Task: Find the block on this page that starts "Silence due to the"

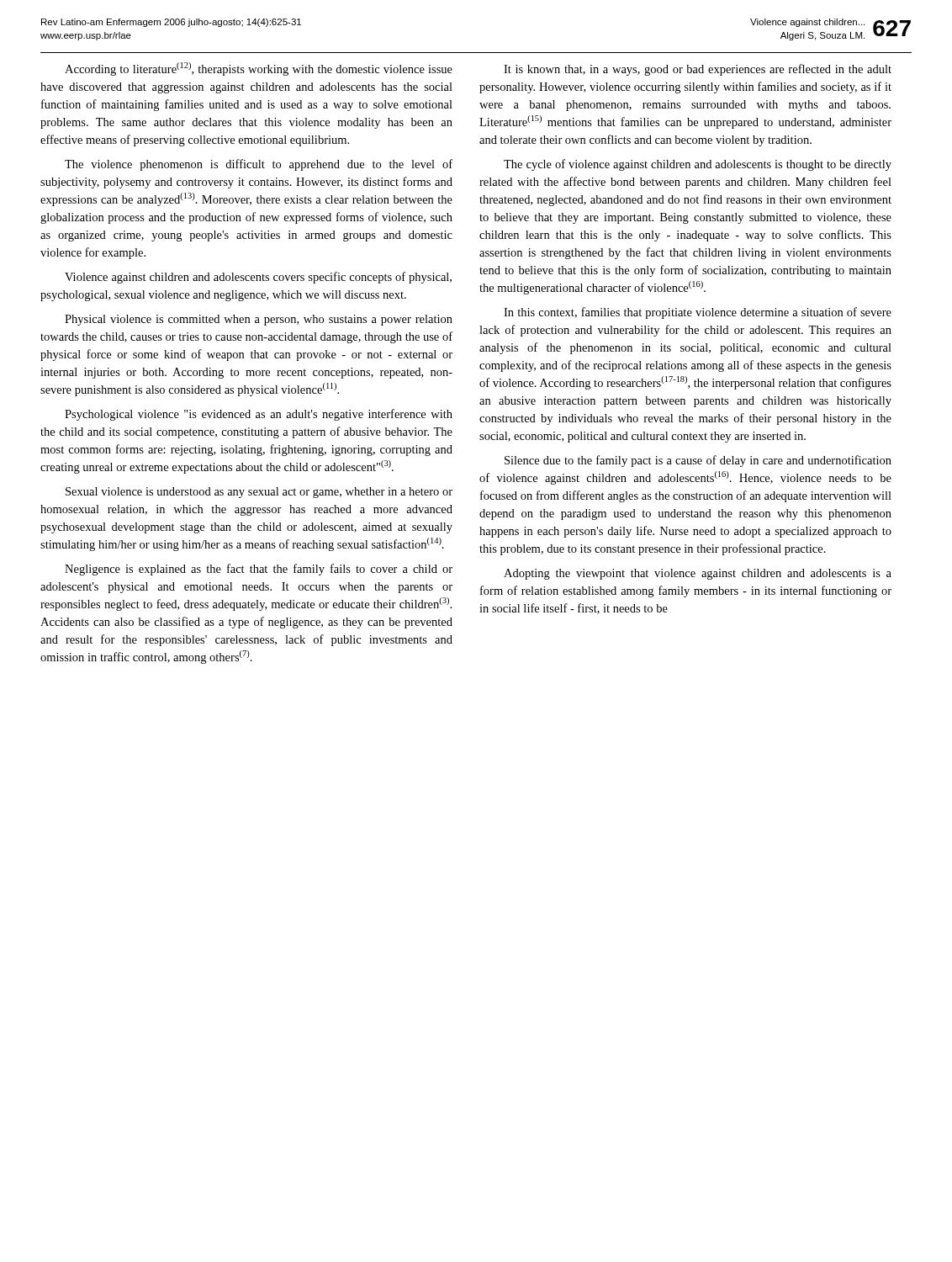Action: pyautogui.click(x=685, y=505)
